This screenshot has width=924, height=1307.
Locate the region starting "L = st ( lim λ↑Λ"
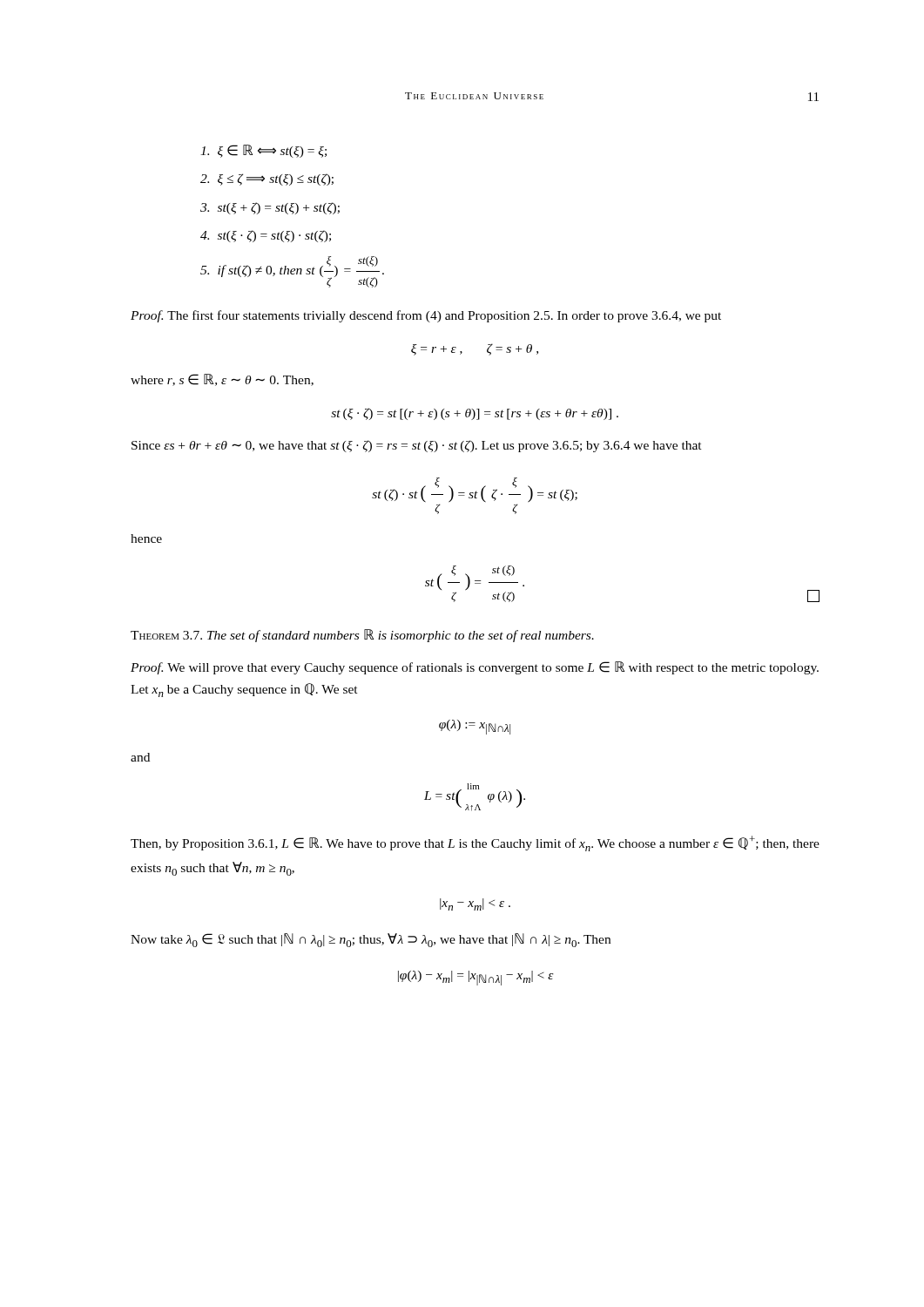[x=475, y=797]
